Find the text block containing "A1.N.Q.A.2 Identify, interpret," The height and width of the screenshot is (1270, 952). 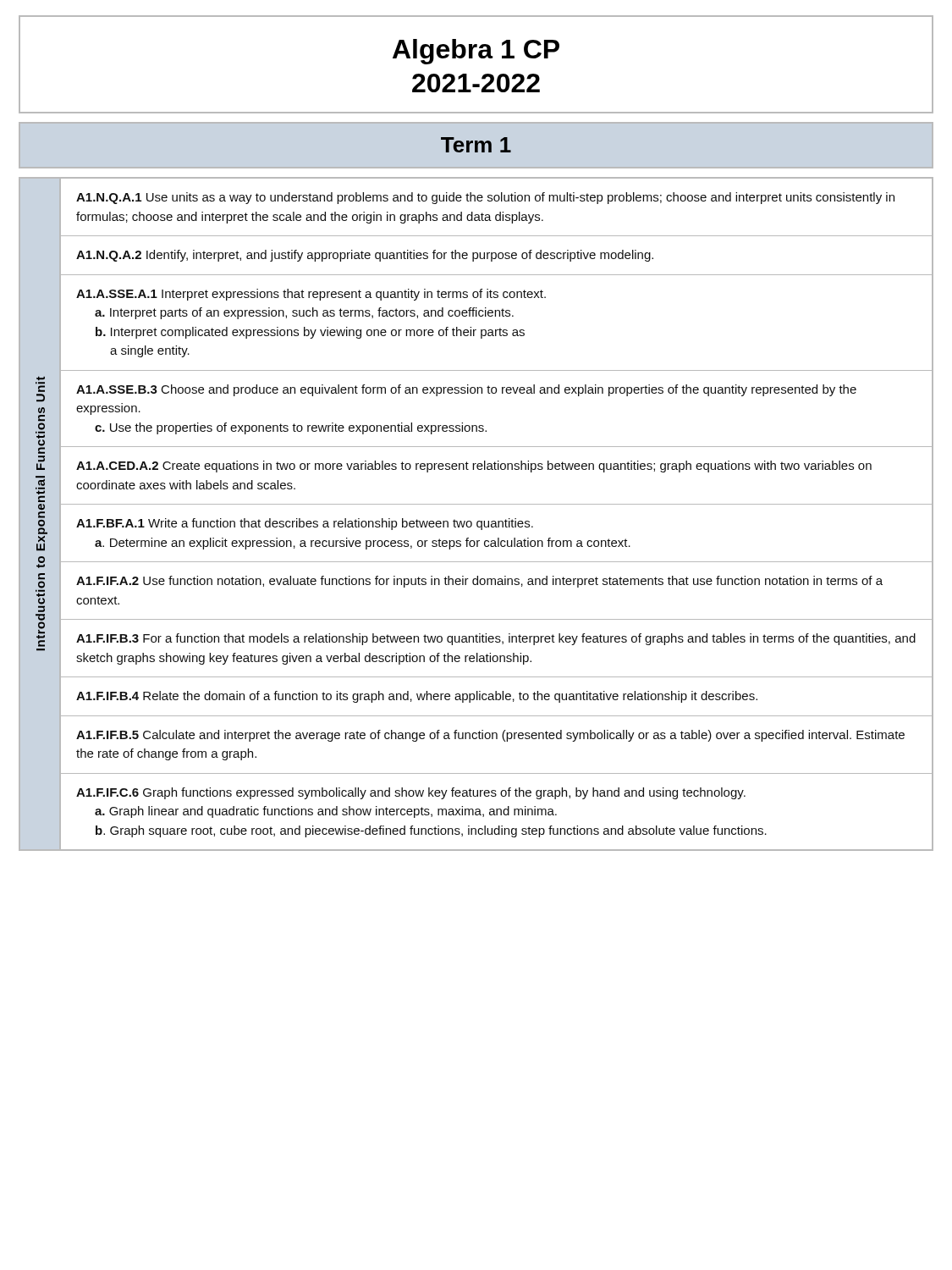point(365,254)
